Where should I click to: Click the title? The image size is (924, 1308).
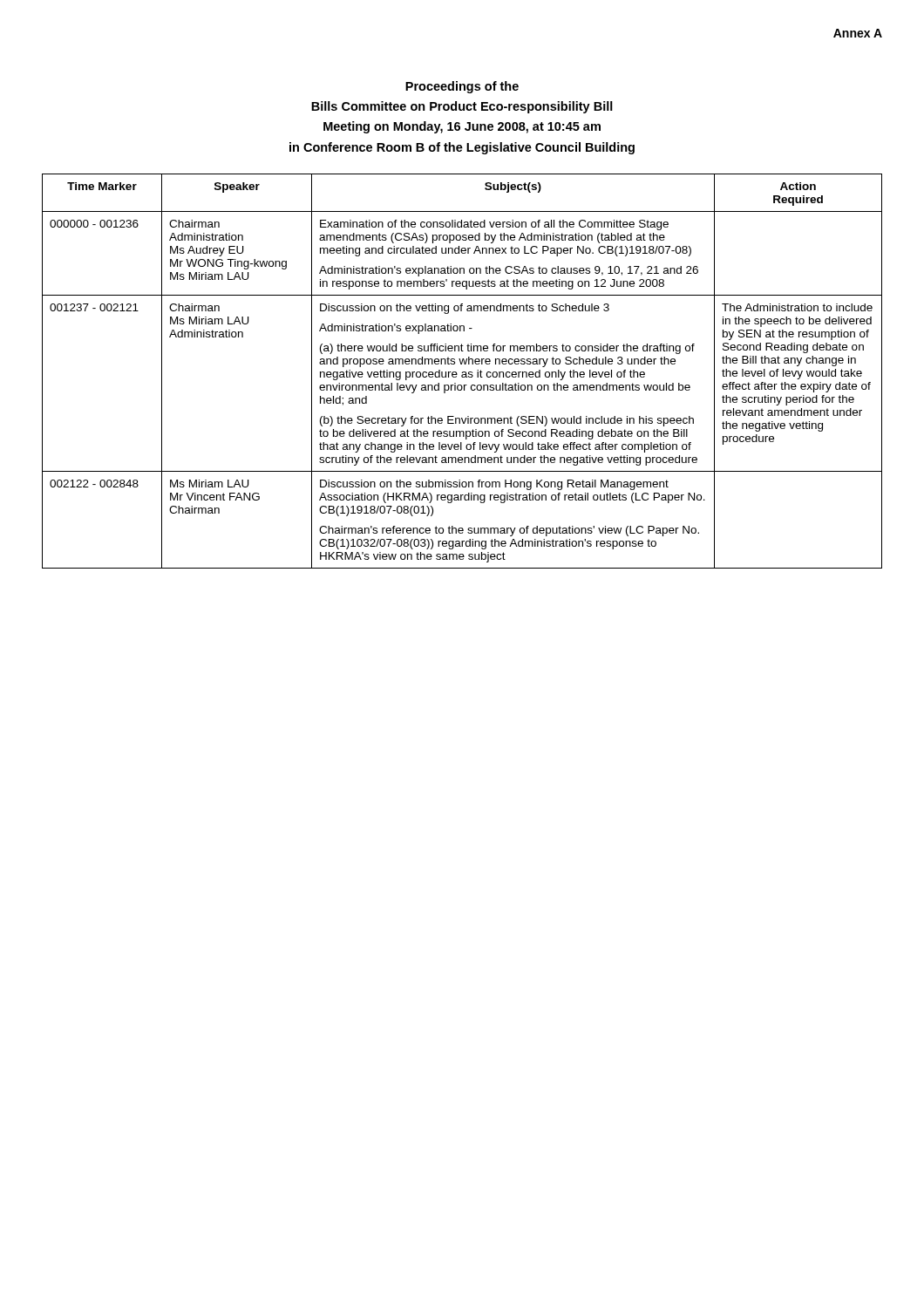click(x=462, y=117)
